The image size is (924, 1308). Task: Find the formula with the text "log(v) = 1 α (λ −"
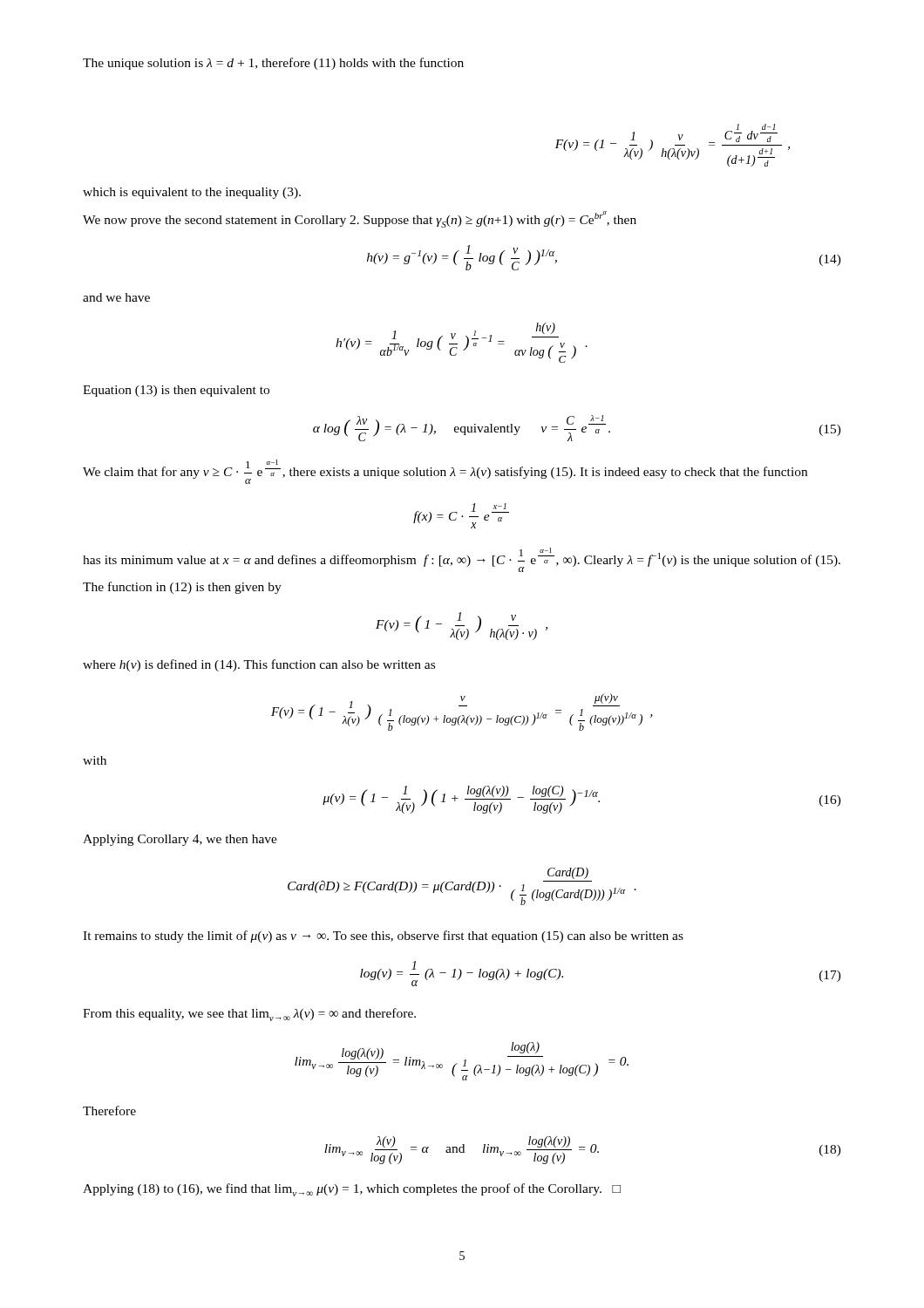(x=460, y=974)
